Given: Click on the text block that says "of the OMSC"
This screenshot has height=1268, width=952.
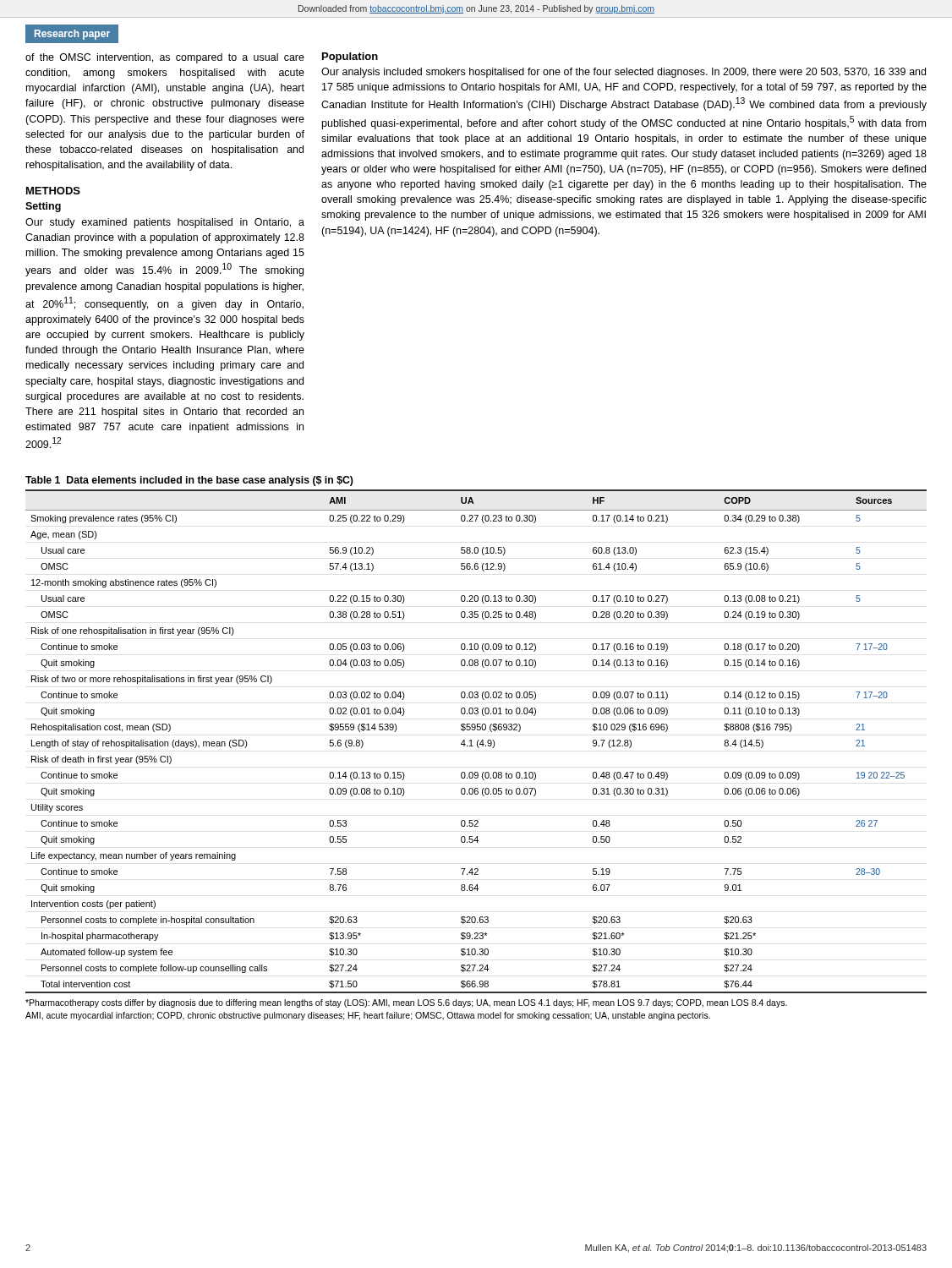Looking at the screenshot, I should 165,111.
